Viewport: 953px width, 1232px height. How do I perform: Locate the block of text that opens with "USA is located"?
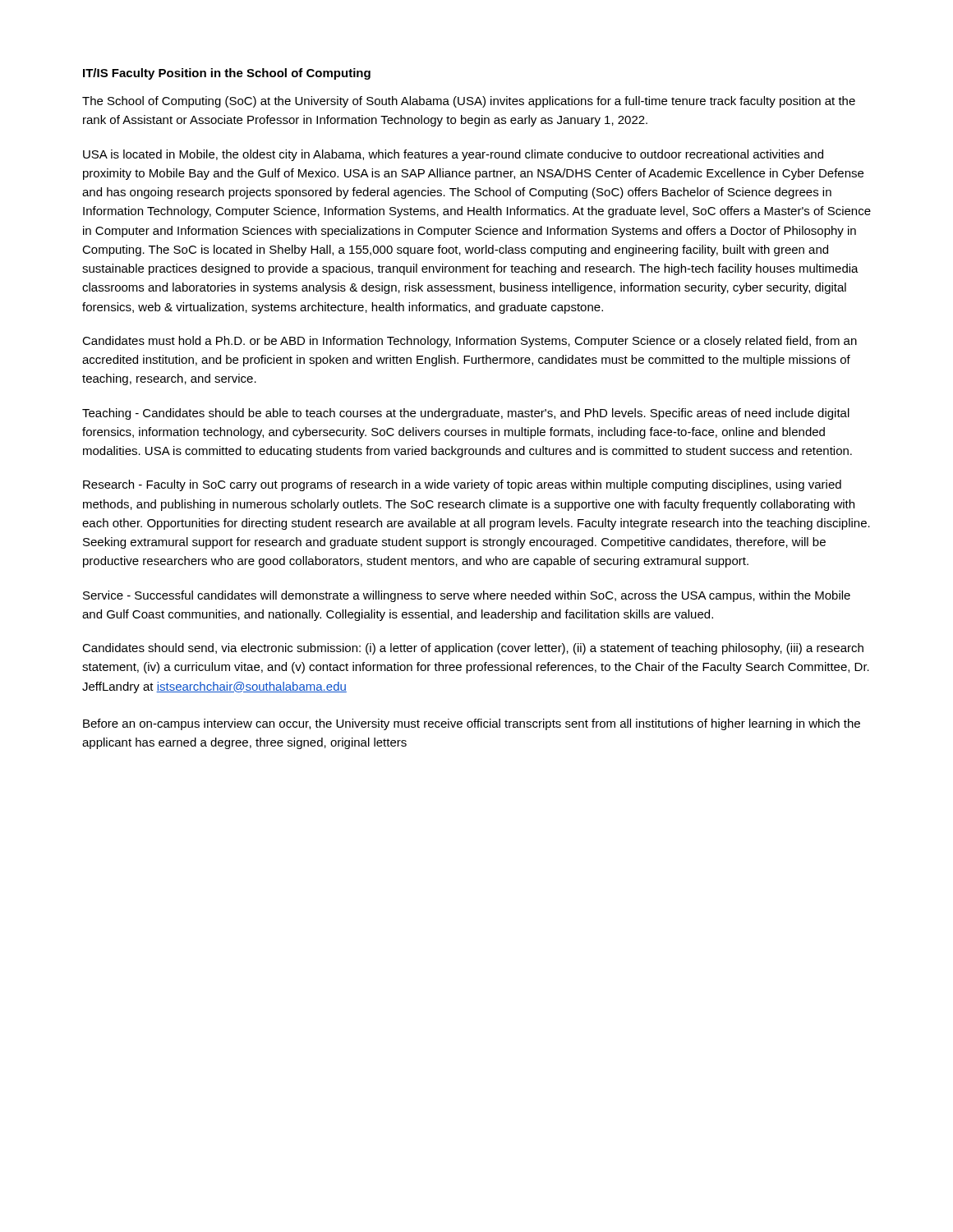point(476,230)
